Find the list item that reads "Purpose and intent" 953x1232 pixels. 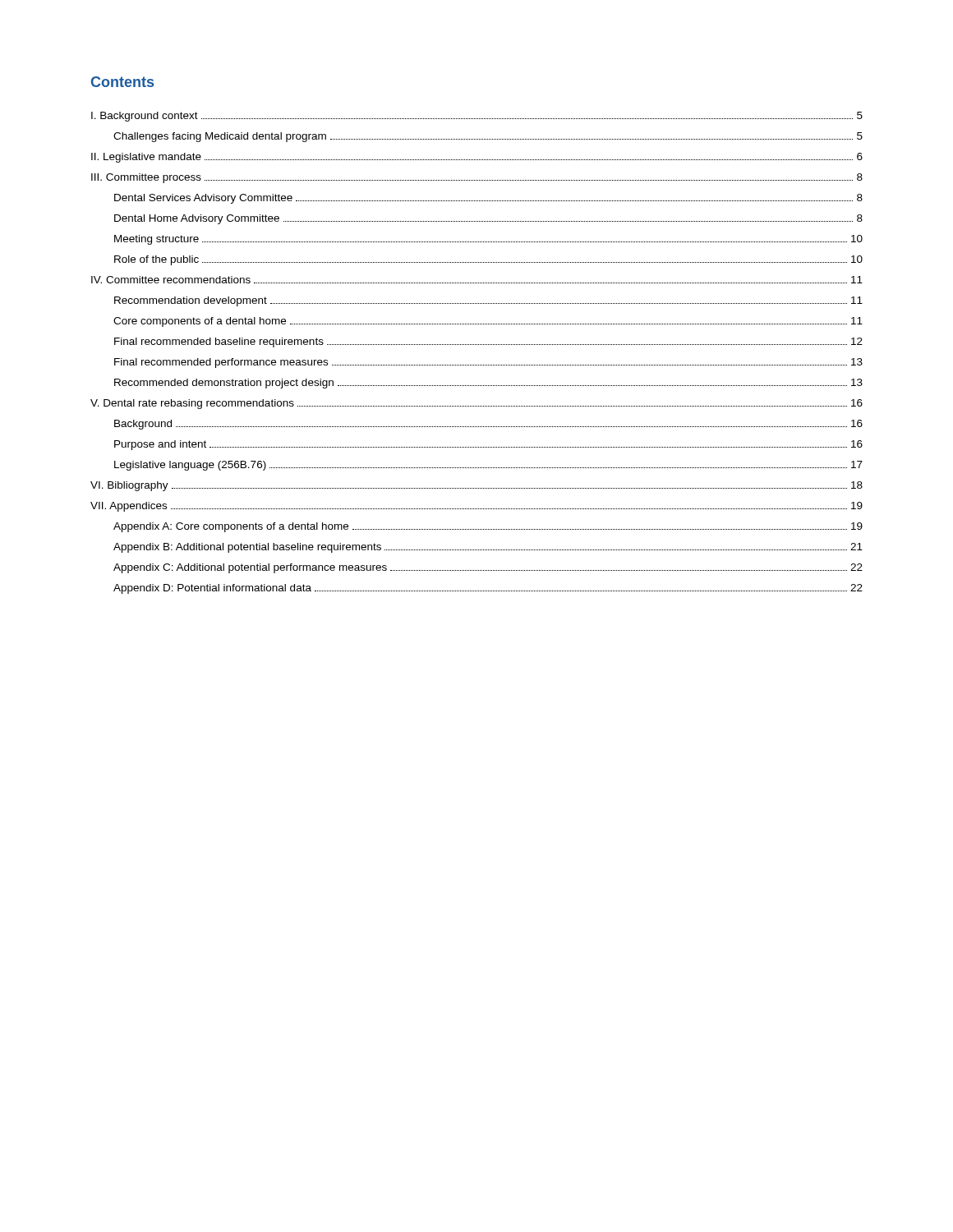pyautogui.click(x=488, y=444)
